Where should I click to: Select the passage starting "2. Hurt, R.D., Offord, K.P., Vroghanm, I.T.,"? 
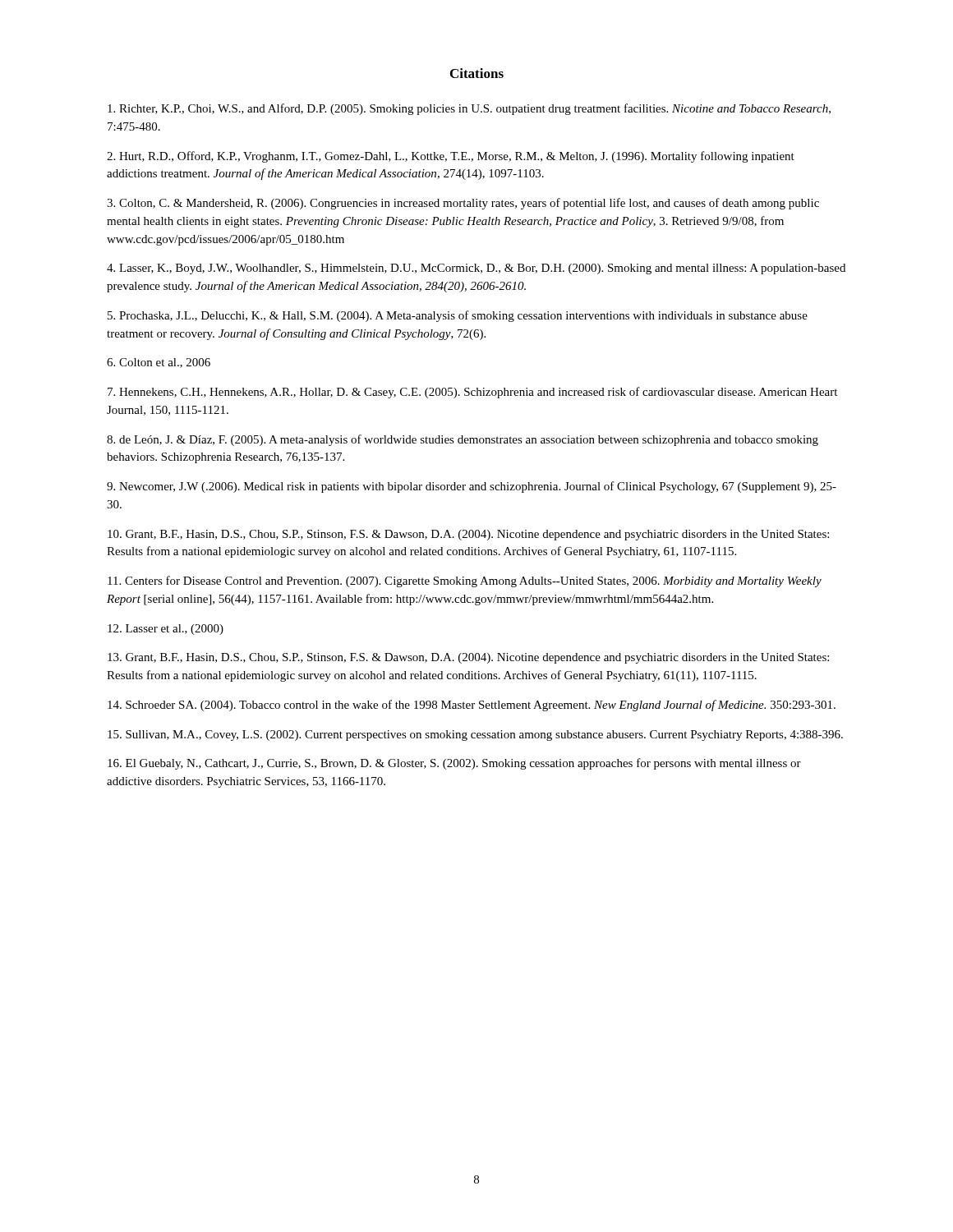click(x=451, y=165)
